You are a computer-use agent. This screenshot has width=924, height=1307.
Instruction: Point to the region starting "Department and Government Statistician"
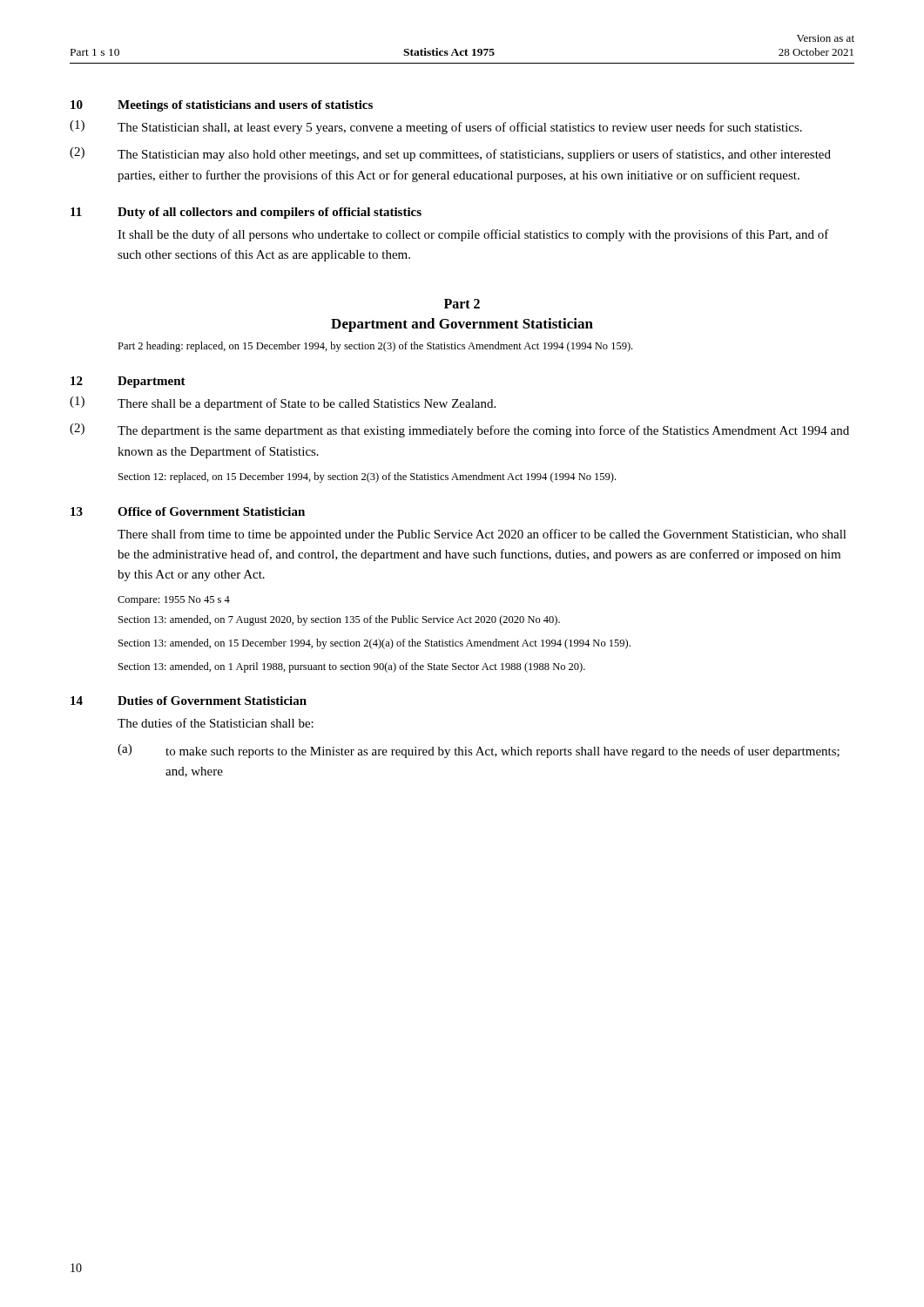[462, 324]
